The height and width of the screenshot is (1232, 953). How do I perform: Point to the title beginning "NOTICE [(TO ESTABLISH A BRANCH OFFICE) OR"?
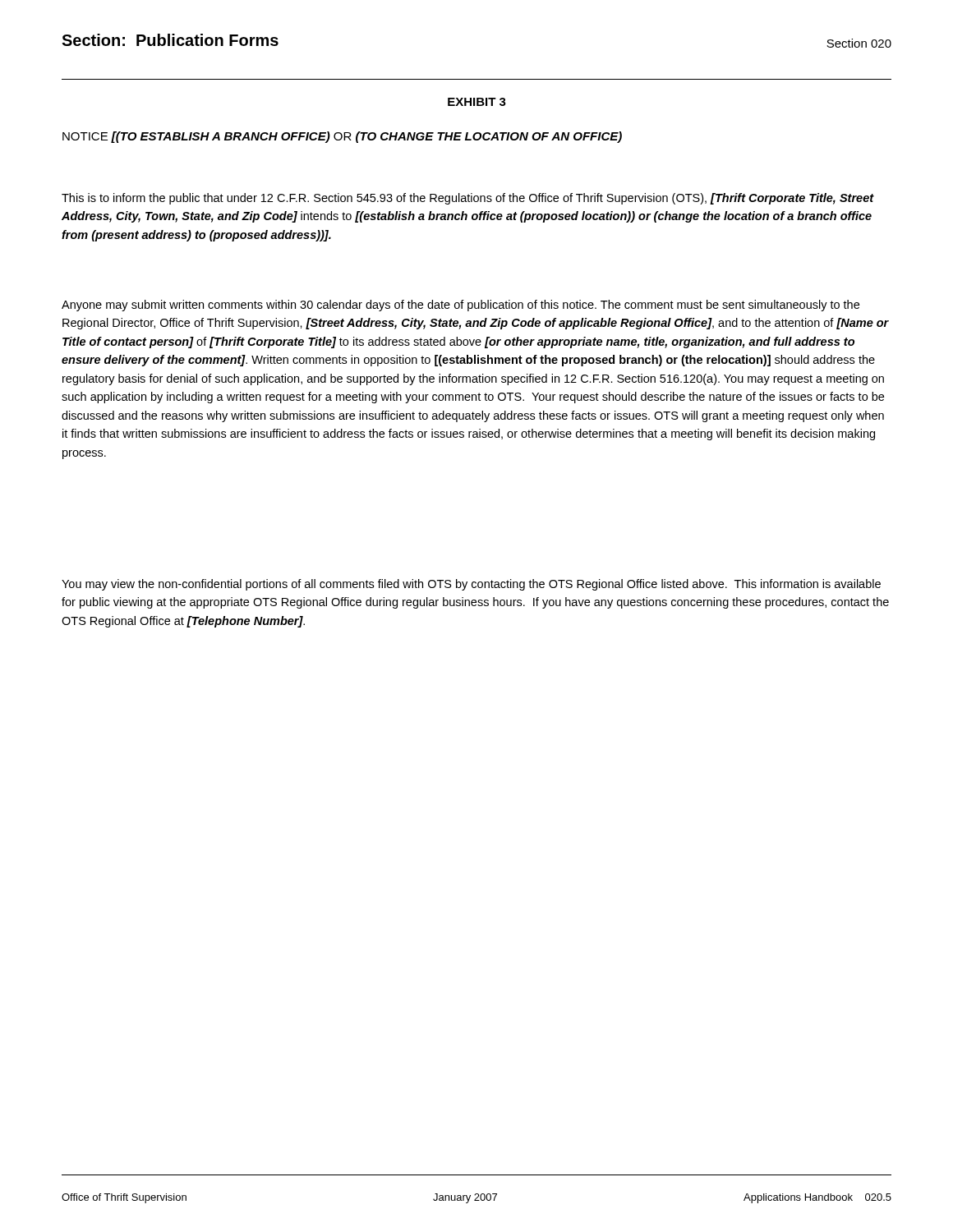point(342,136)
